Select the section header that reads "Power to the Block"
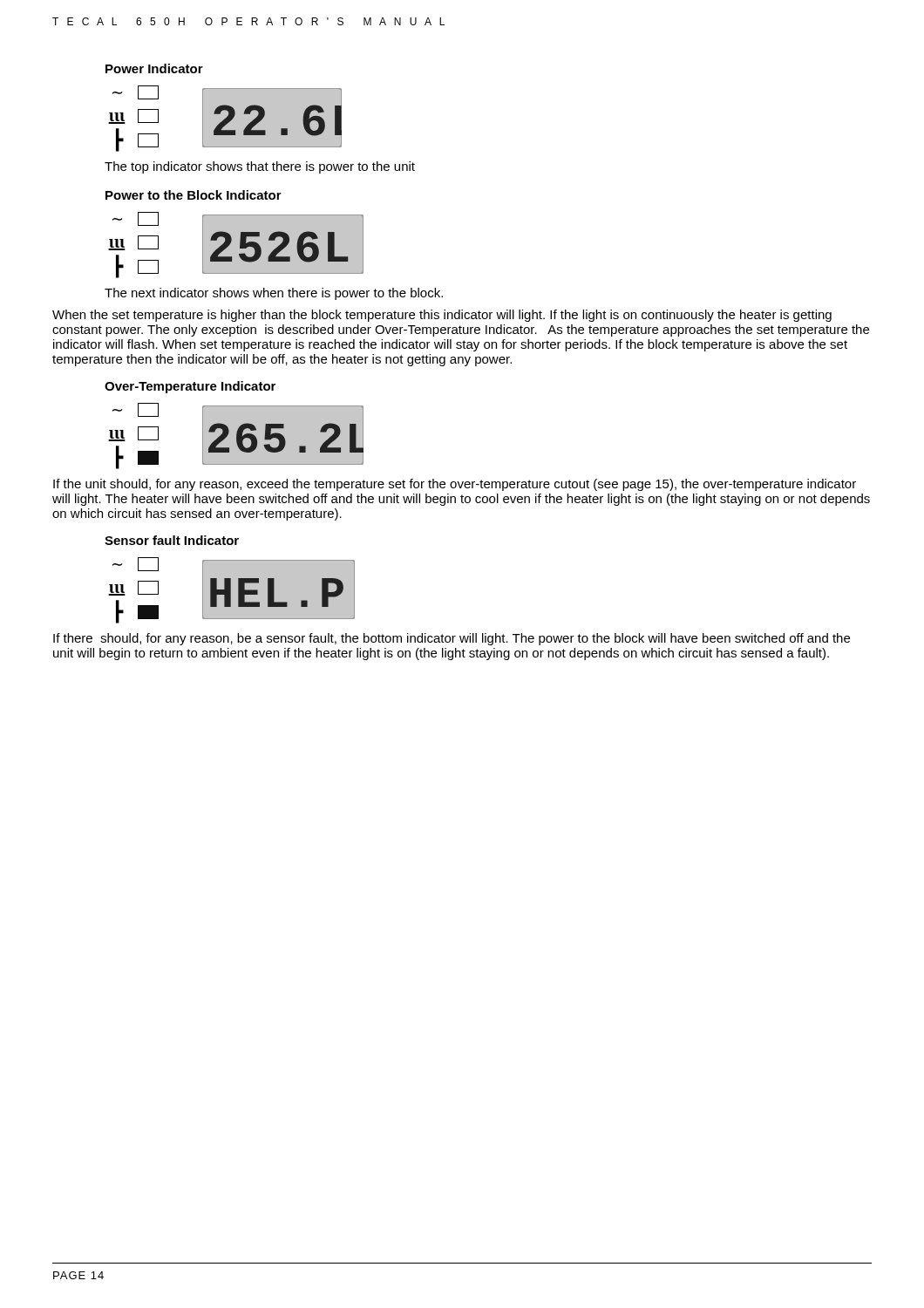 tap(193, 195)
